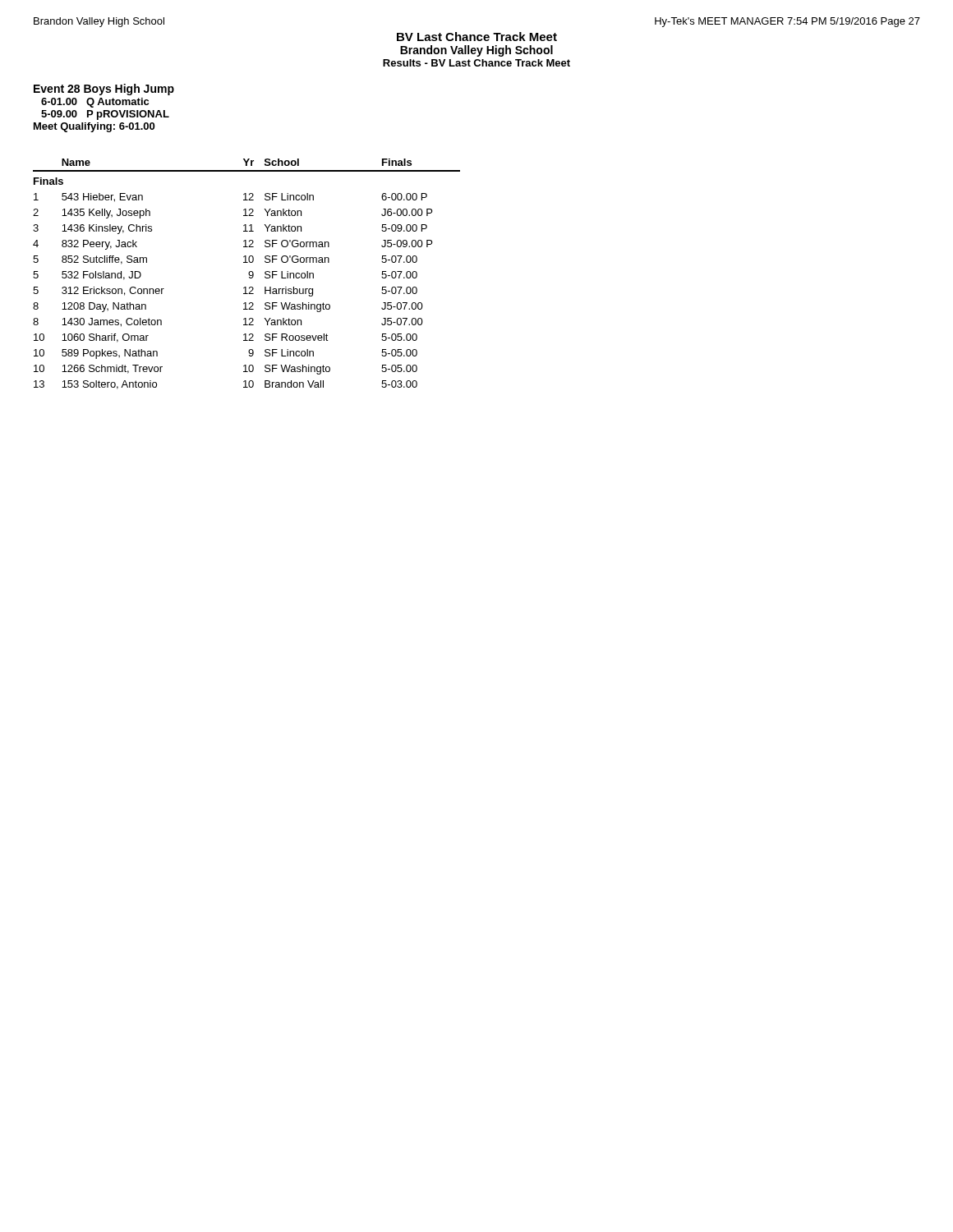
Task: Select the table that reads "5-09.00 P"
Action: tap(246, 273)
